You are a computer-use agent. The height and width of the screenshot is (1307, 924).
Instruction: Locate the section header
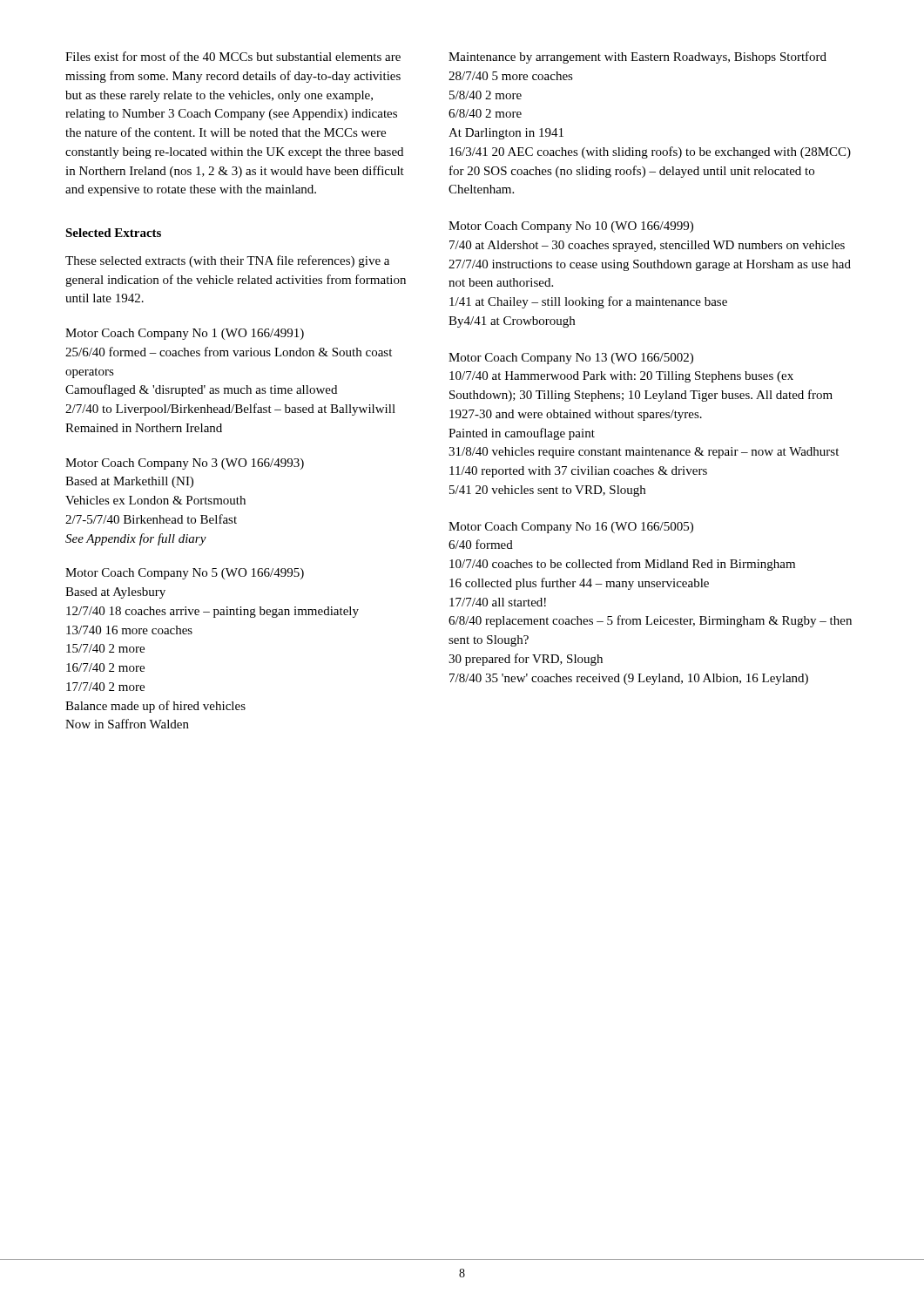click(x=113, y=233)
